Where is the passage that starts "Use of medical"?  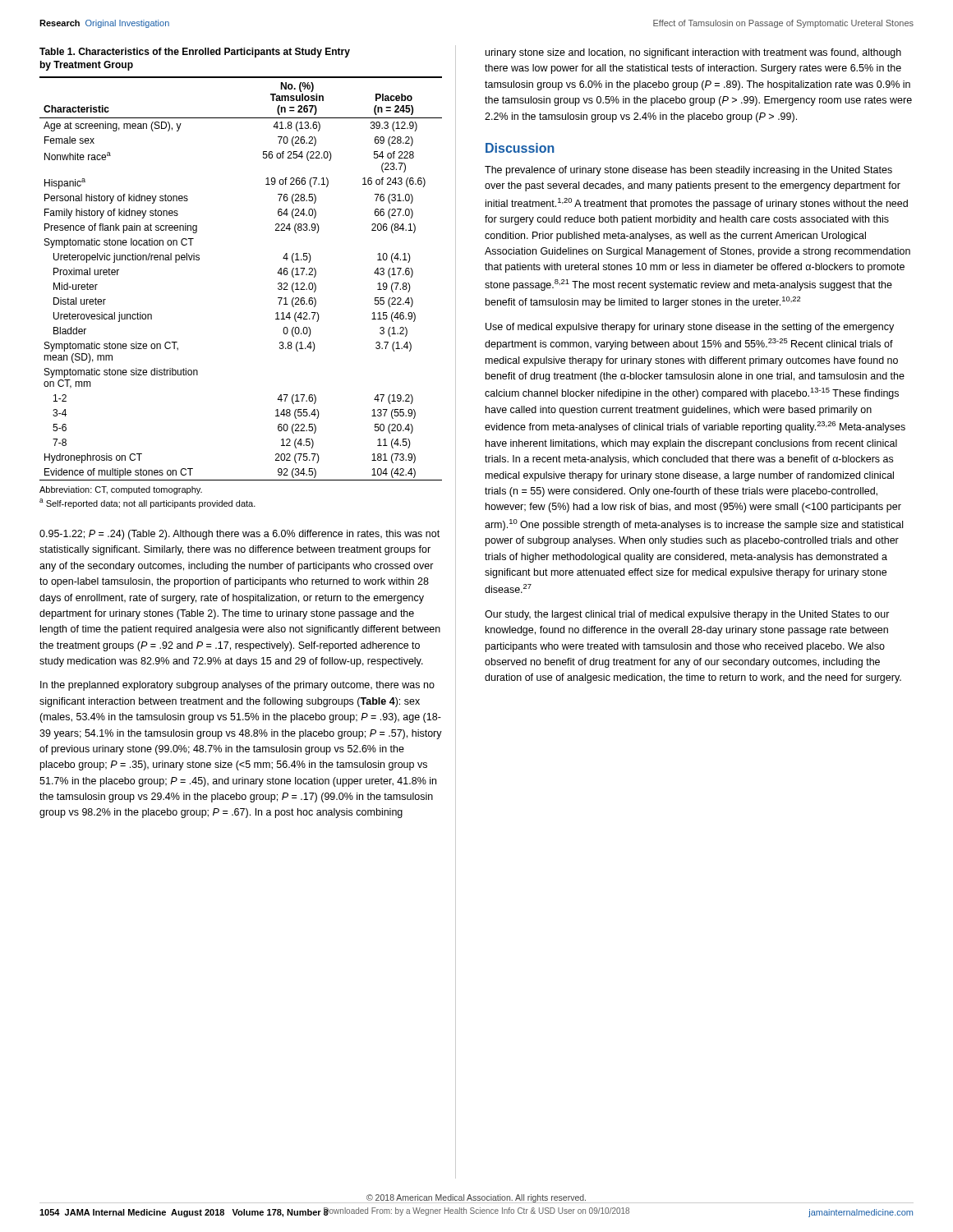pyautogui.click(x=695, y=458)
